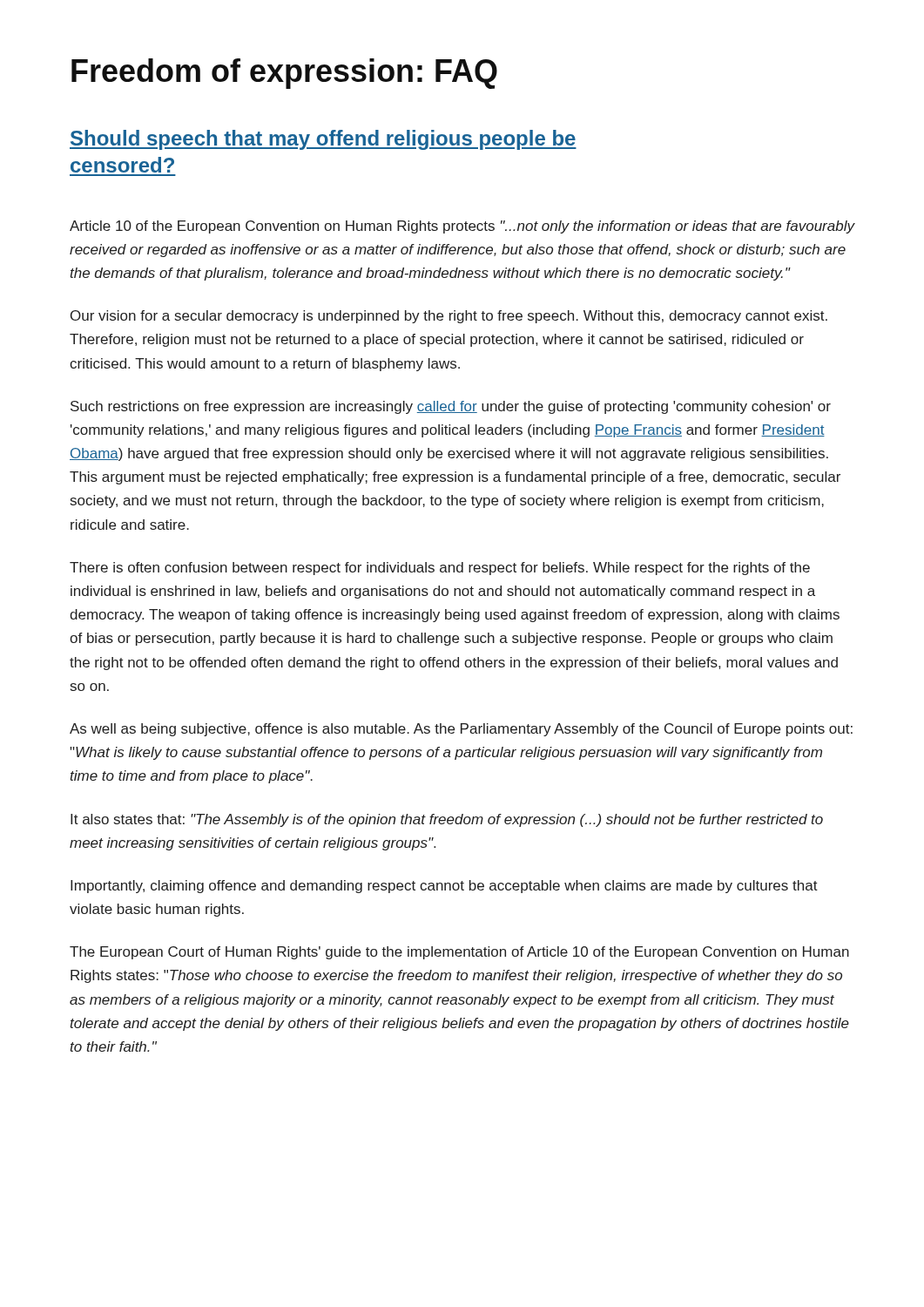Point to the text block starting "Article 10 of the European Convention on Human"
Screen dimensions: 1307x924
pyautogui.click(x=462, y=249)
